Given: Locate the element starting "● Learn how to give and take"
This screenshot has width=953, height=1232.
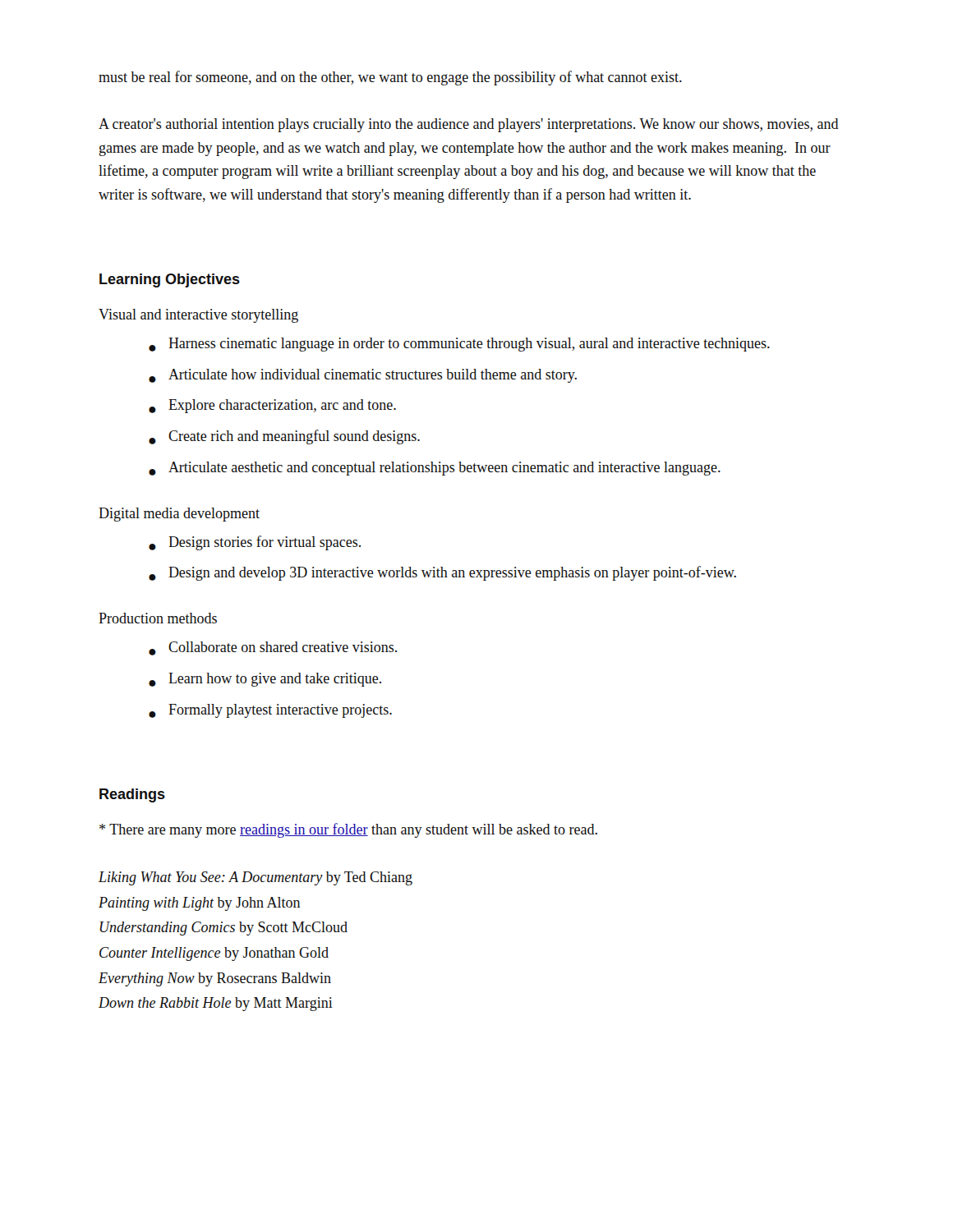Looking at the screenshot, I should (265, 680).
